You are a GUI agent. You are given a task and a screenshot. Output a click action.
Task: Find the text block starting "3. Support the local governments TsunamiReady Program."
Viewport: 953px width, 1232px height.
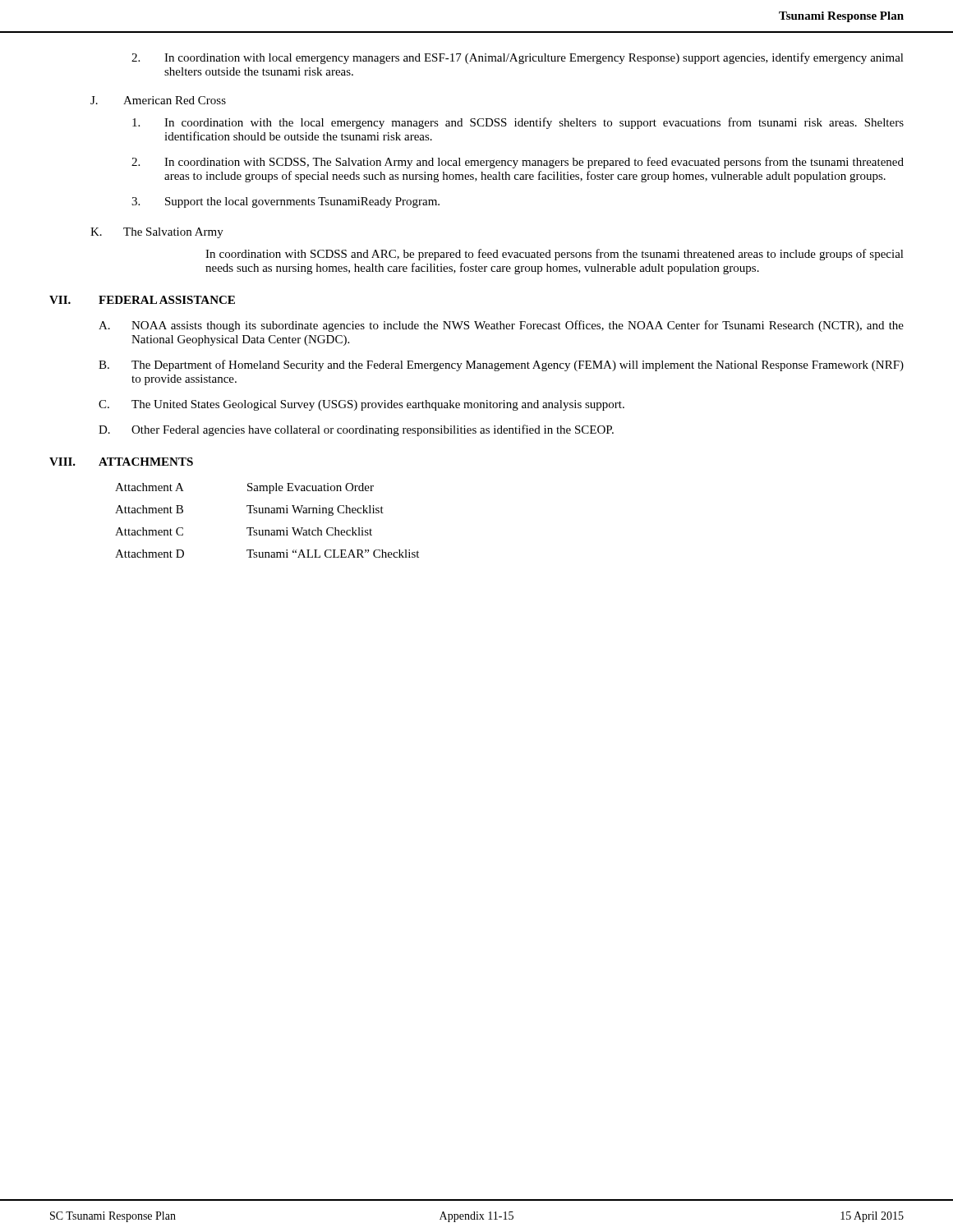(x=285, y=202)
